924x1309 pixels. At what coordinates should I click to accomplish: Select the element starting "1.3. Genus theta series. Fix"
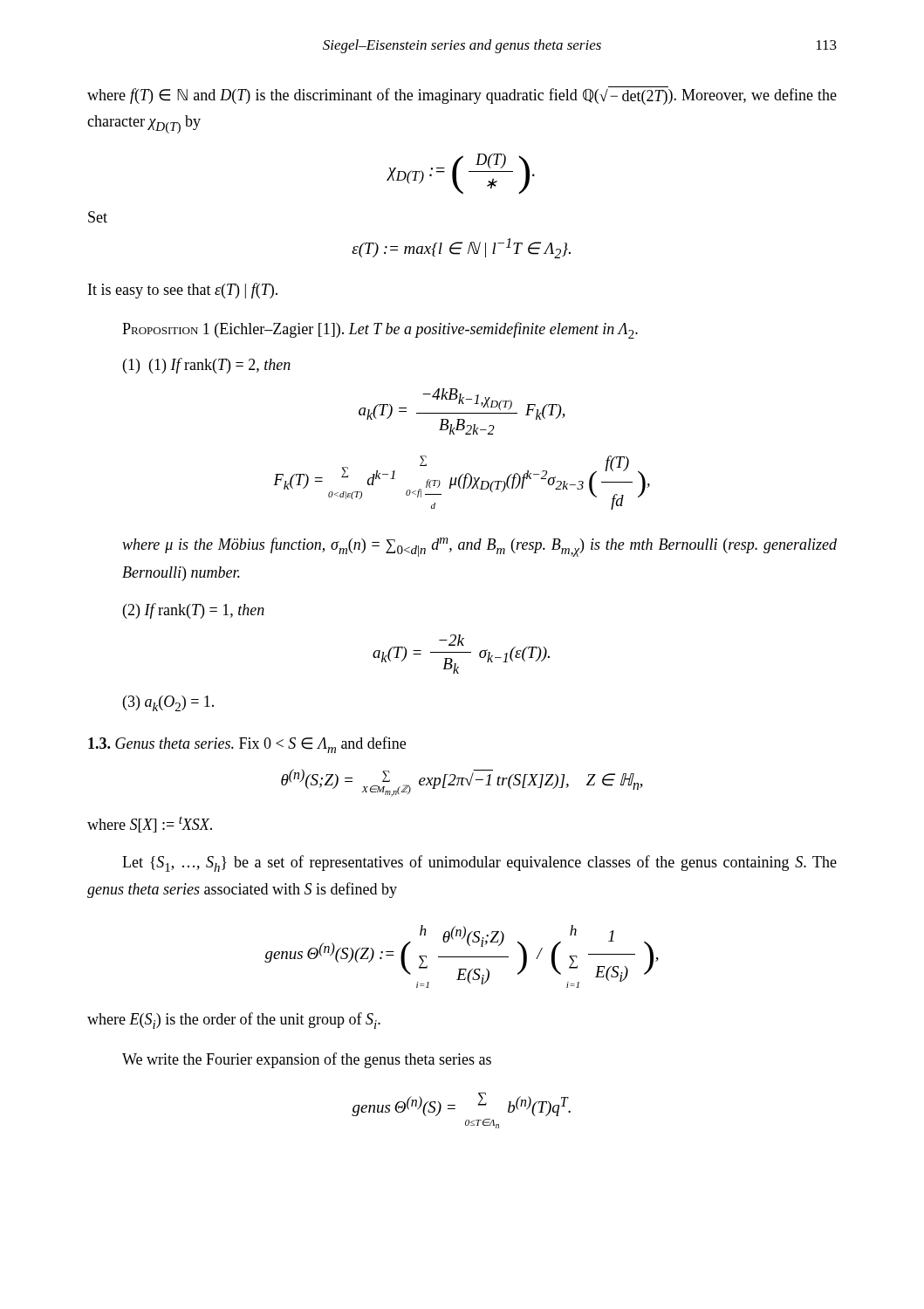click(x=247, y=745)
